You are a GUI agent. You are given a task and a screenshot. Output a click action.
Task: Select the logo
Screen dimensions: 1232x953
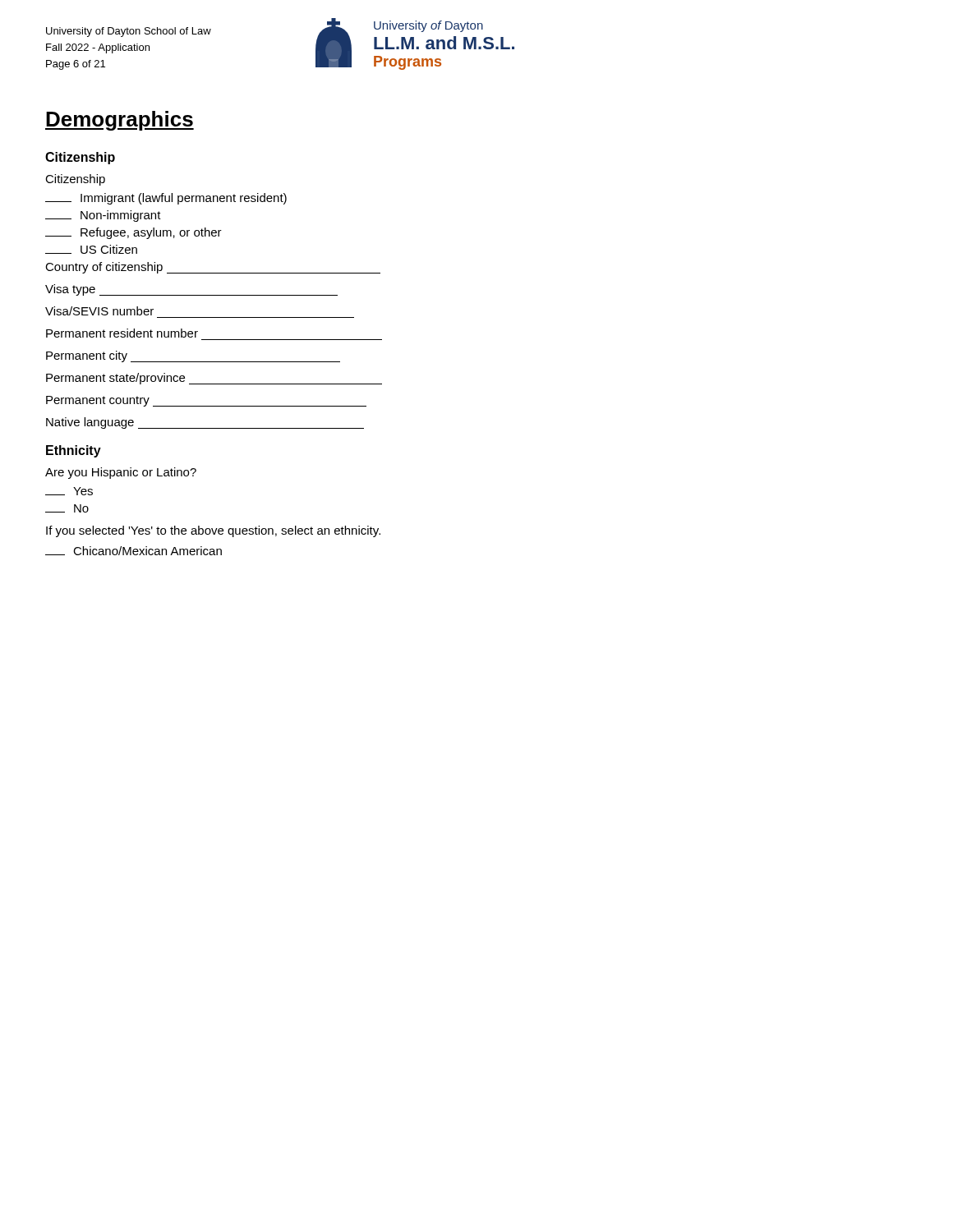[x=410, y=44]
